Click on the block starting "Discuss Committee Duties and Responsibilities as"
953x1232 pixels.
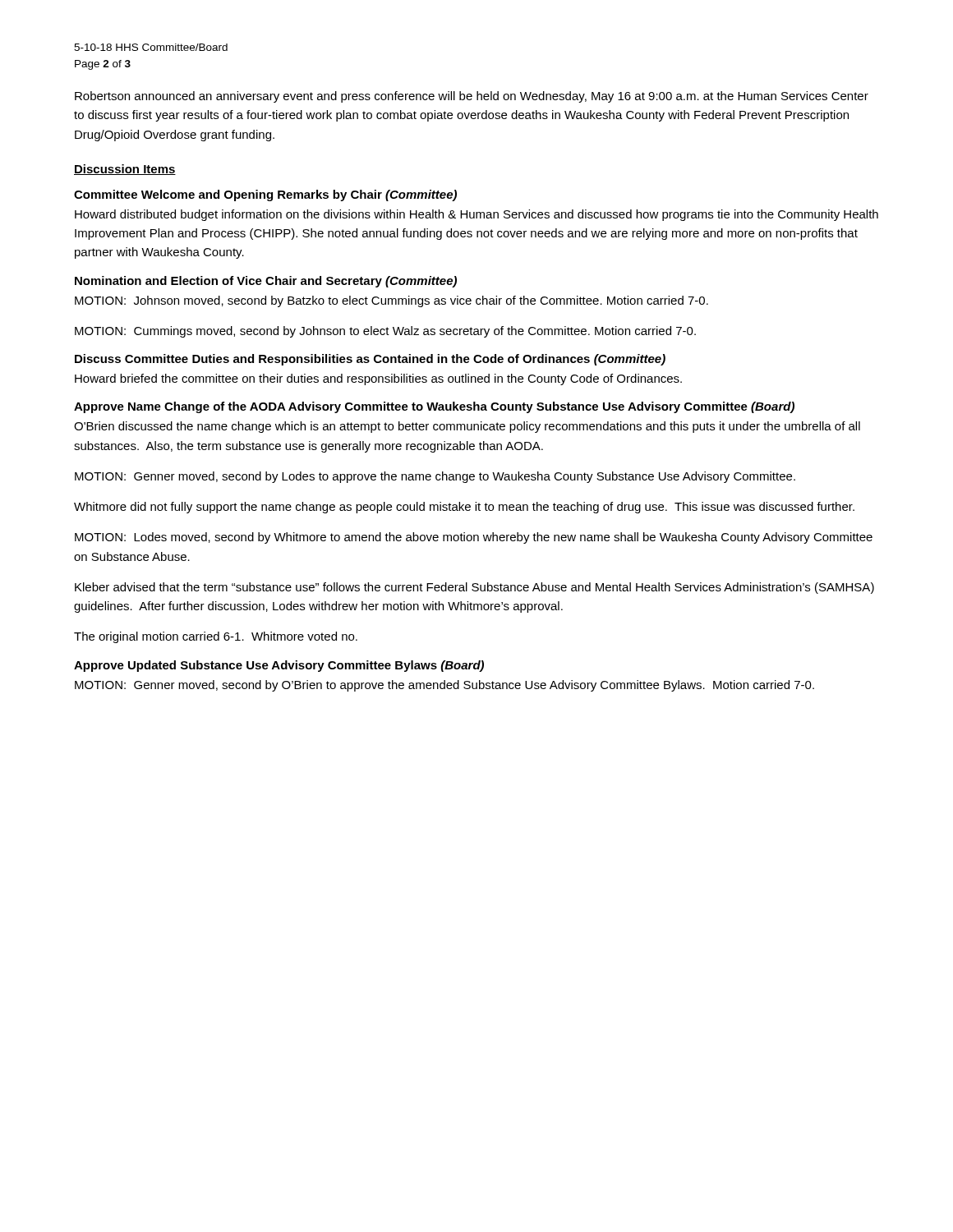[370, 359]
